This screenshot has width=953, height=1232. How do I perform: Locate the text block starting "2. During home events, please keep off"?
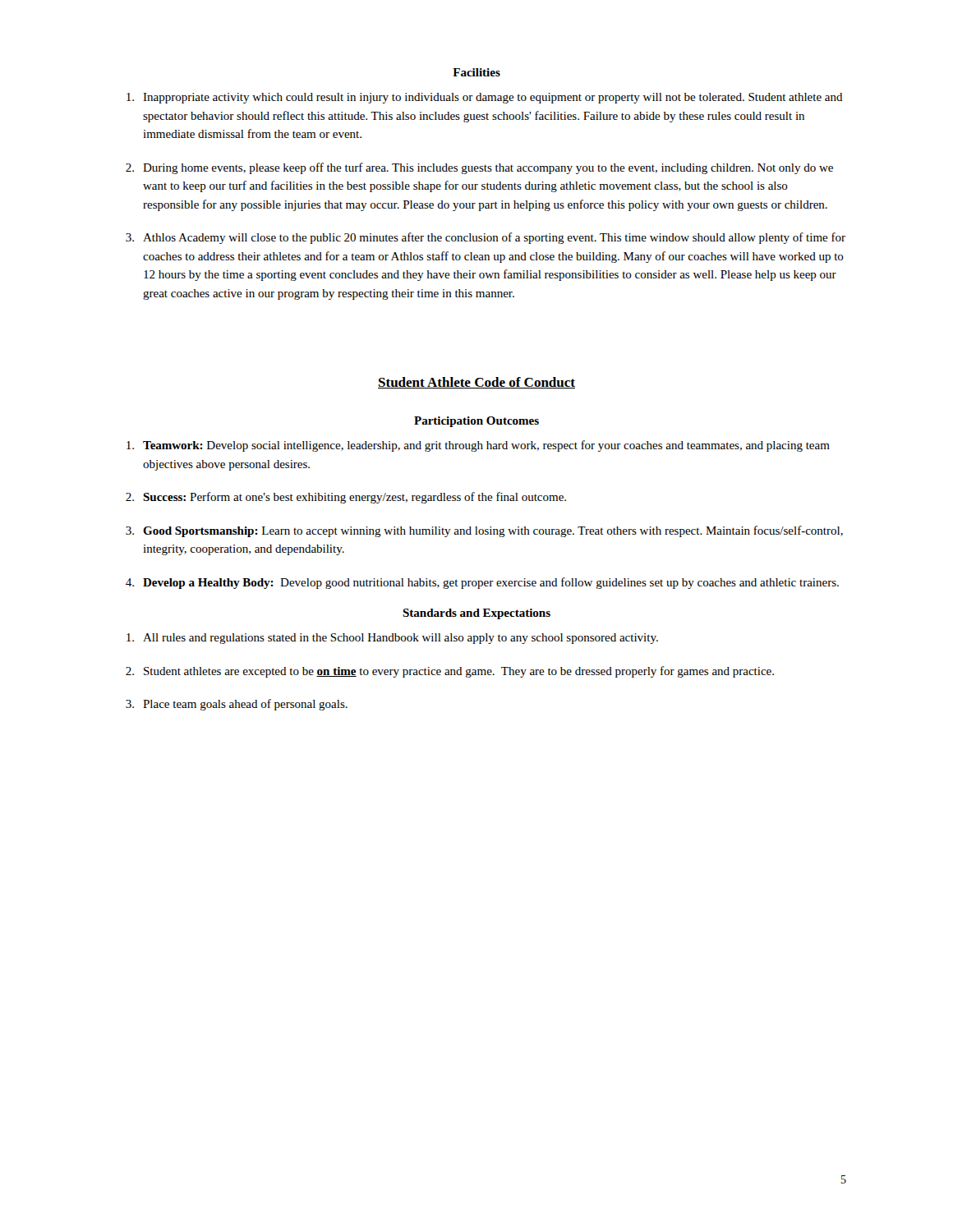pyautogui.click(x=476, y=186)
